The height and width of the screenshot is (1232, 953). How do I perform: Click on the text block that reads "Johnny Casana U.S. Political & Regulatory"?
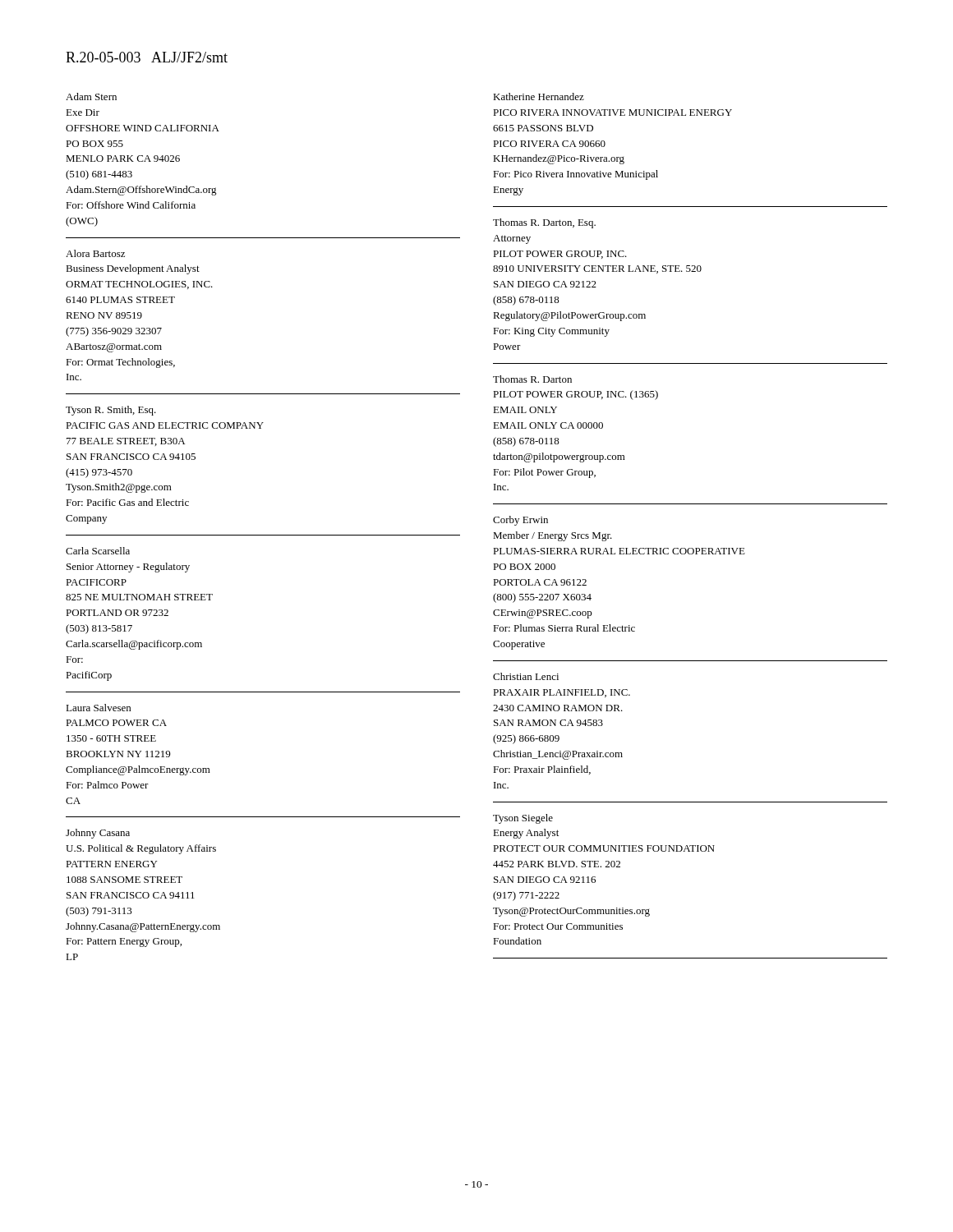point(98,834)
